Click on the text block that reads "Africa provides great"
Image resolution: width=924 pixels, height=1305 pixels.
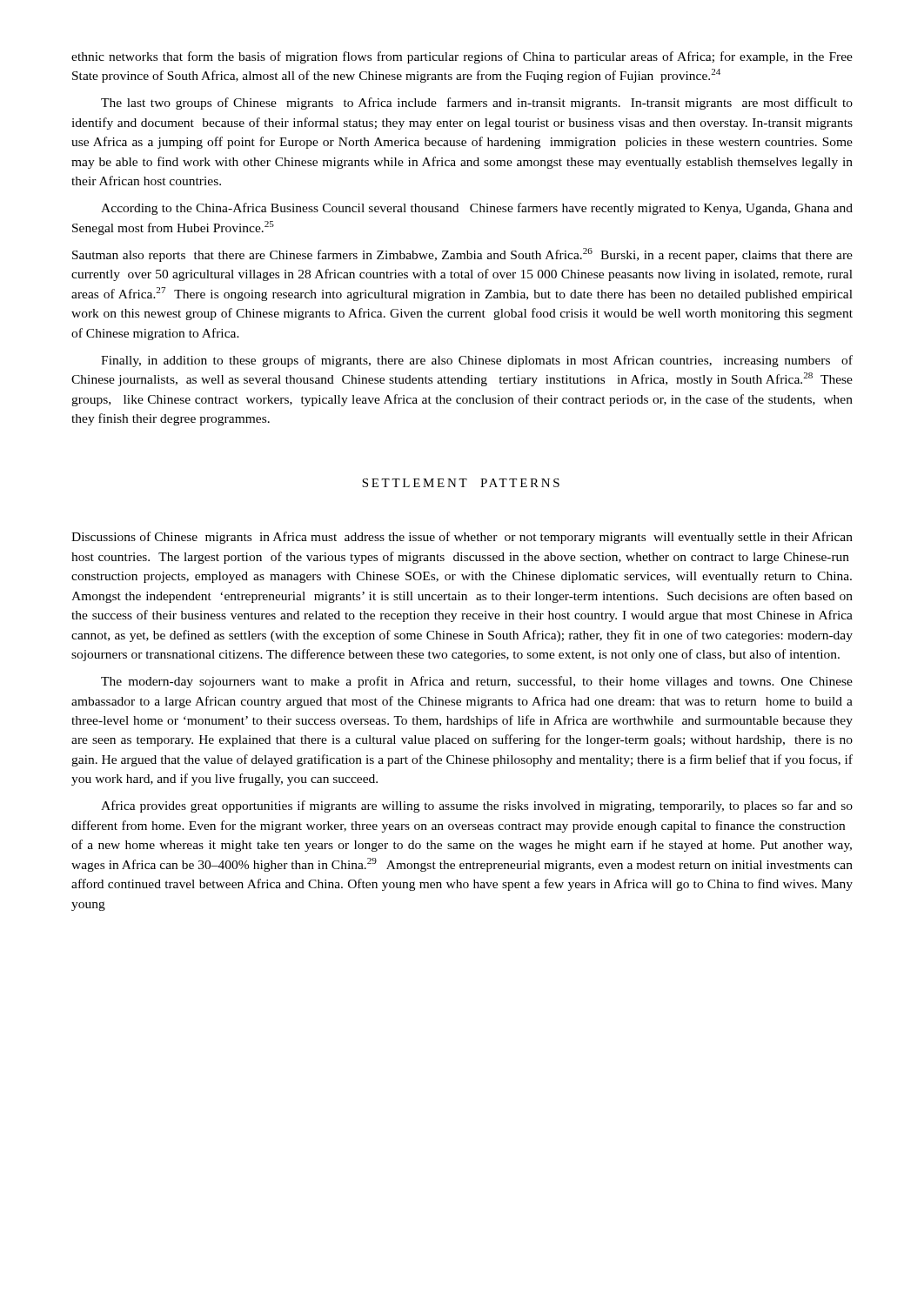(x=462, y=854)
